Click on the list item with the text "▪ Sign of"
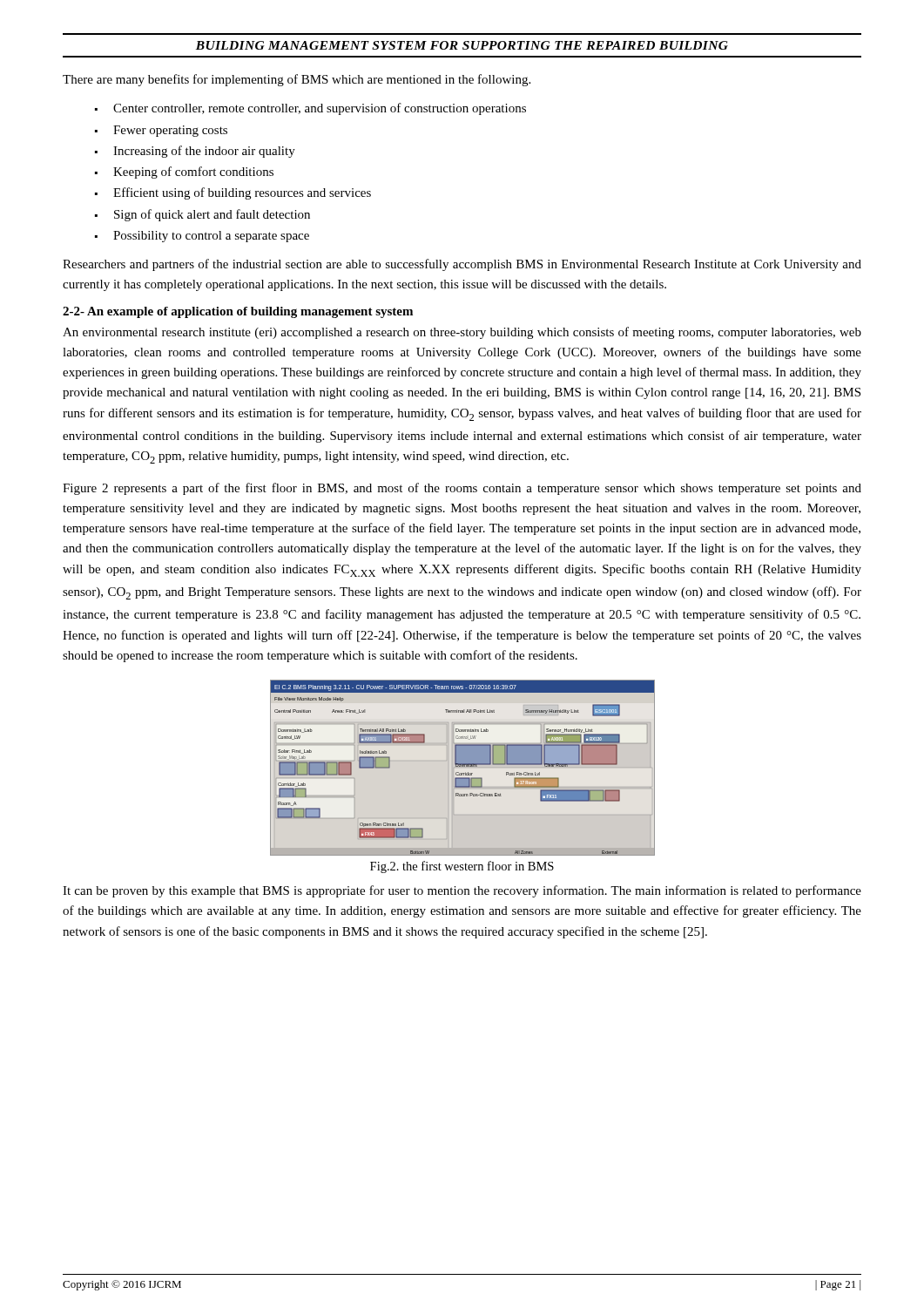This screenshot has width=924, height=1307. (202, 214)
